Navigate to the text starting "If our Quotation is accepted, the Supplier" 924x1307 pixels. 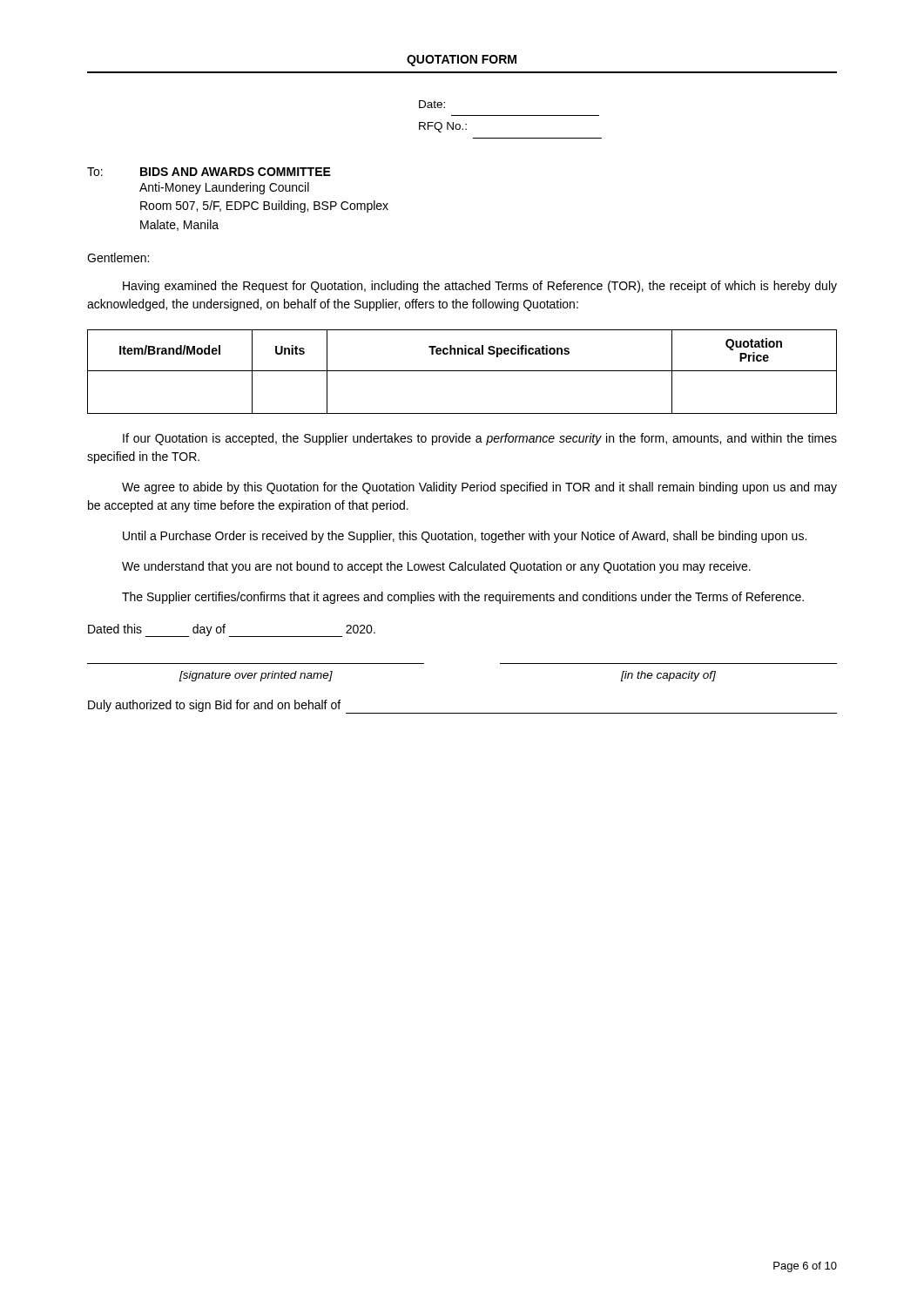[x=462, y=447]
